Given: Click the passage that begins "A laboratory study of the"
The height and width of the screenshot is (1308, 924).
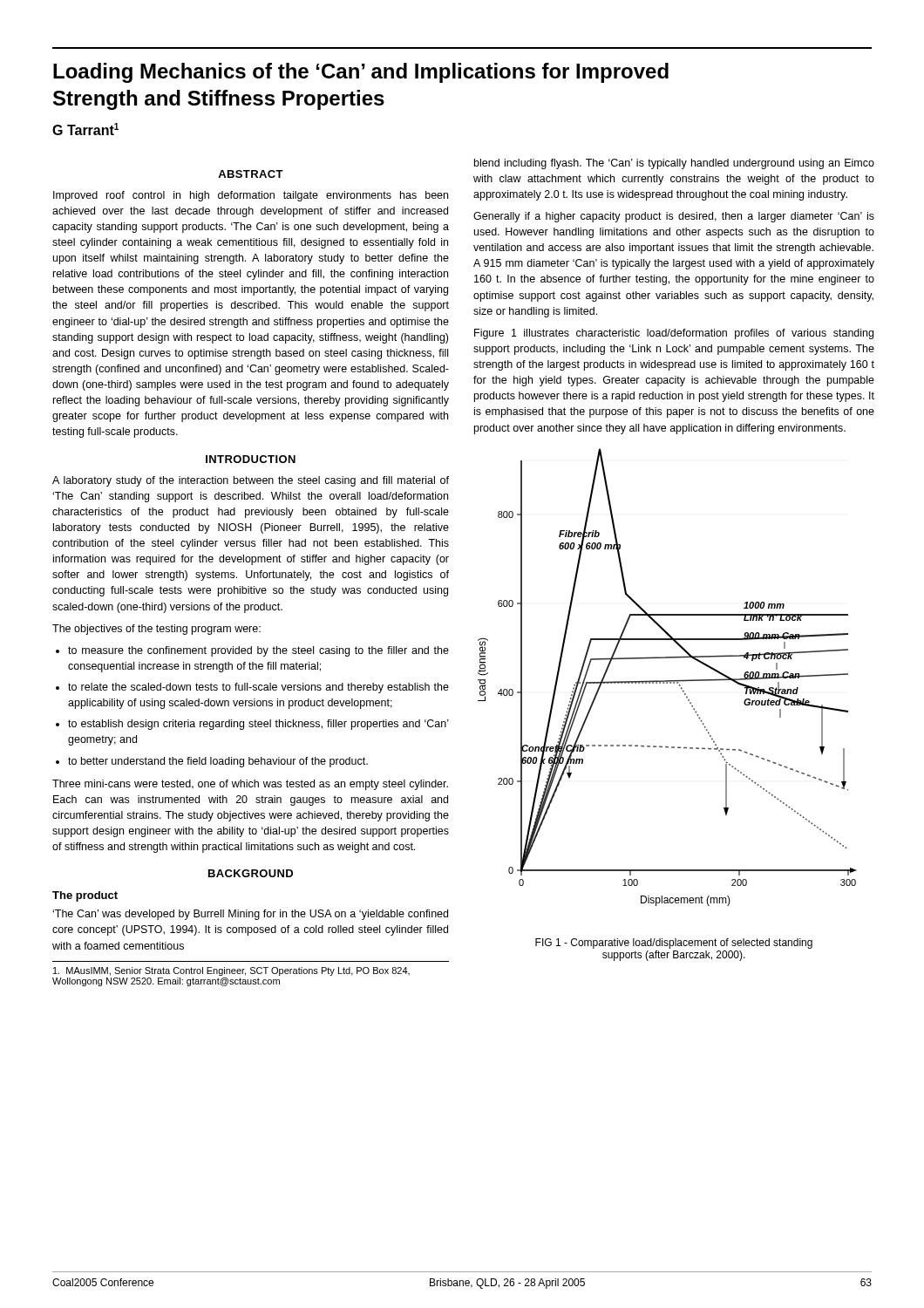Looking at the screenshot, I should 251,554.
